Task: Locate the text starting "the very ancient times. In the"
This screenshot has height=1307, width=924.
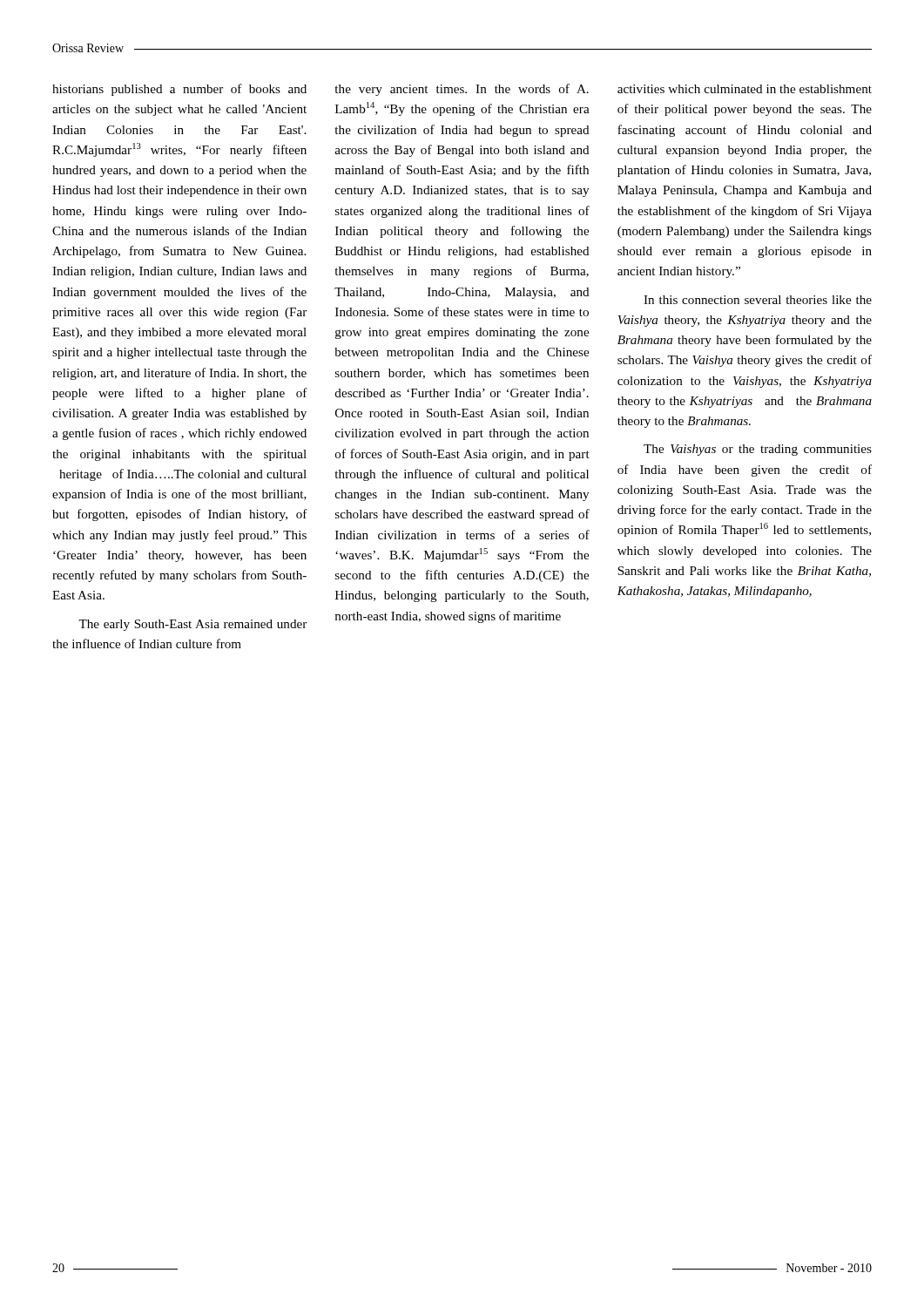Action: pos(462,352)
